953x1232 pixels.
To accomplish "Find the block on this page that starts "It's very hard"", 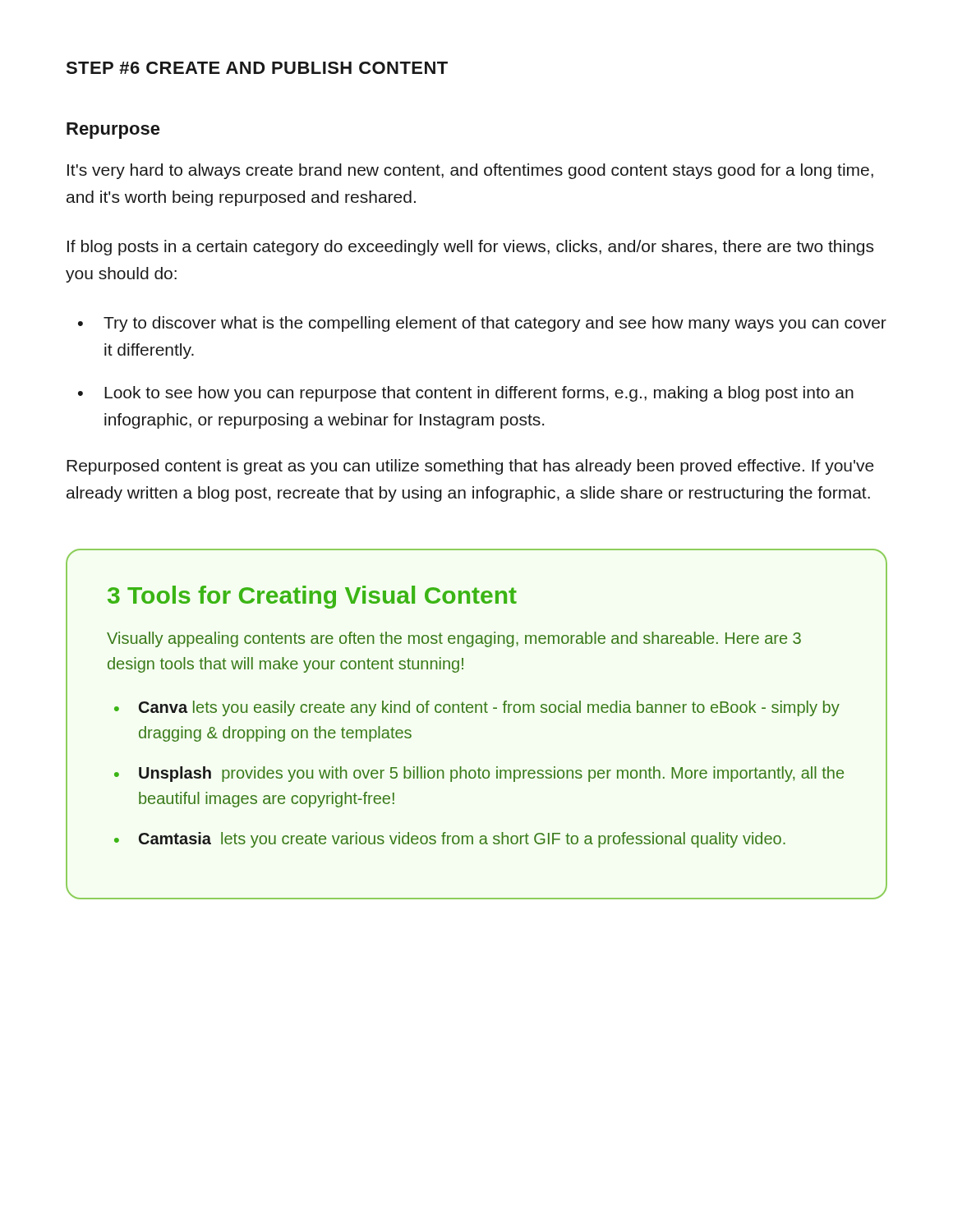I will pos(476,184).
